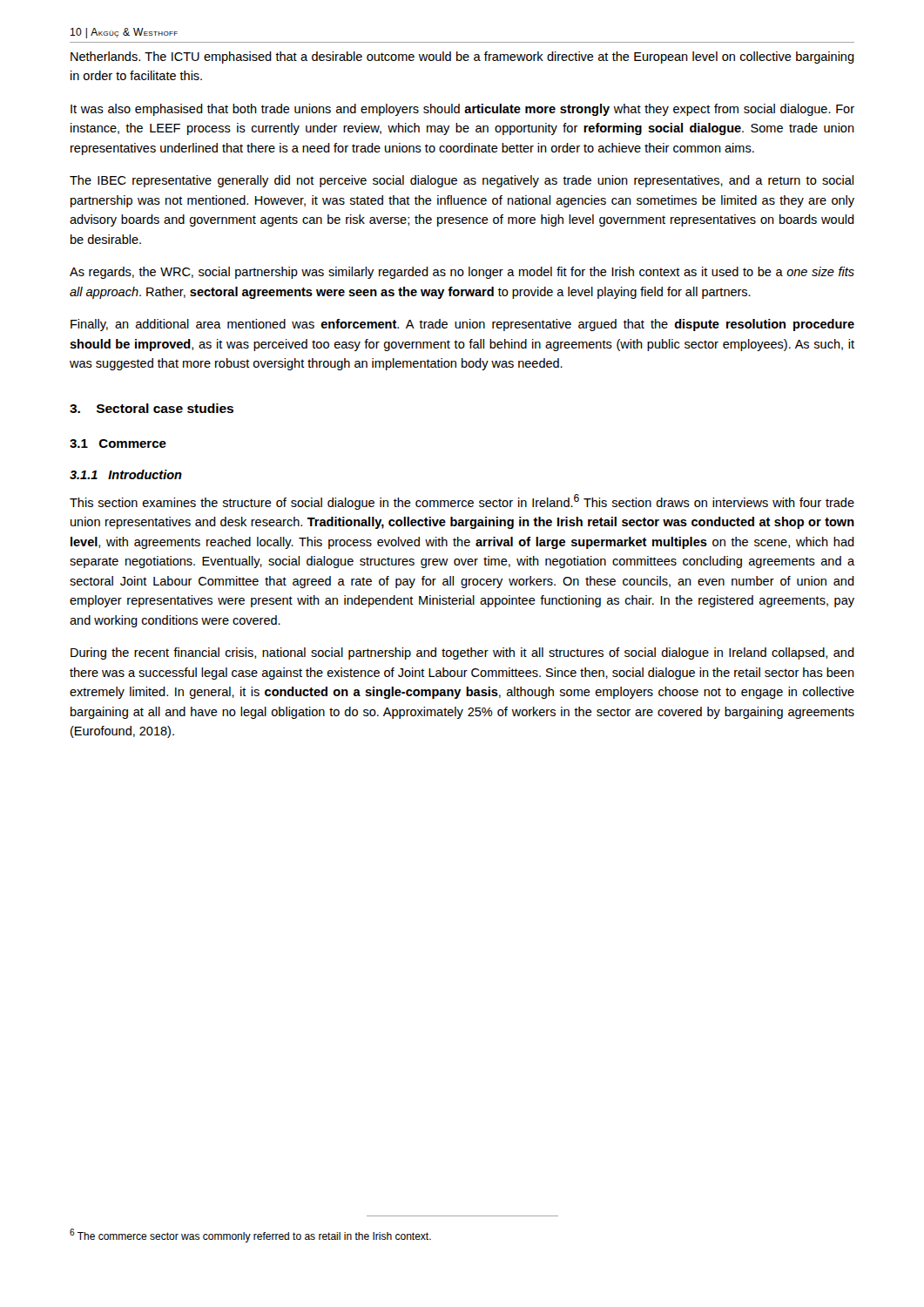Viewport: 924px width, 1307px height.
Task: Locate the text "3.1 Commerce"
Action: [x=118, y=444]
